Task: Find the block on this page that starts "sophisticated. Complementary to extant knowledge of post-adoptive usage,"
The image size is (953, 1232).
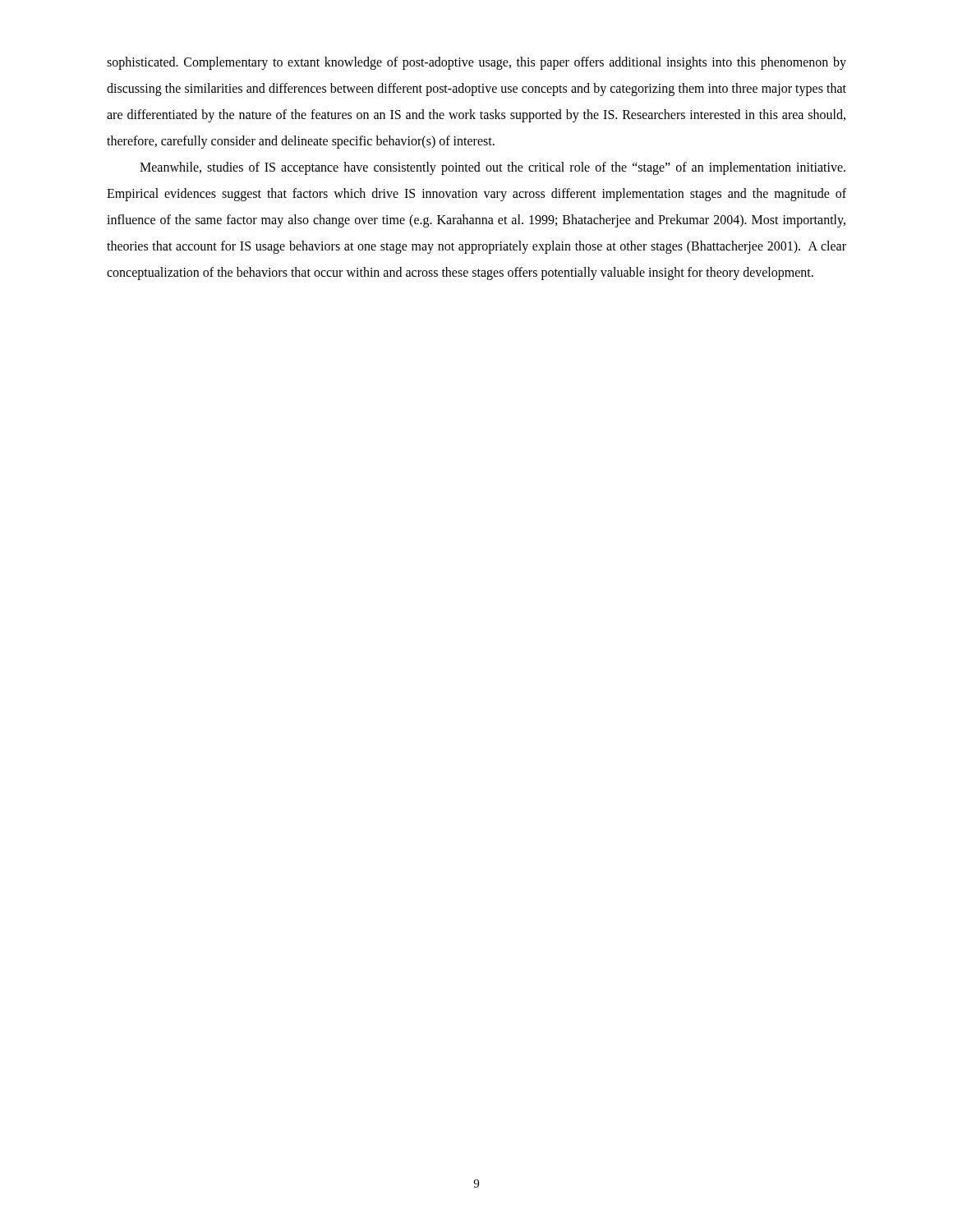Action: 476,101
